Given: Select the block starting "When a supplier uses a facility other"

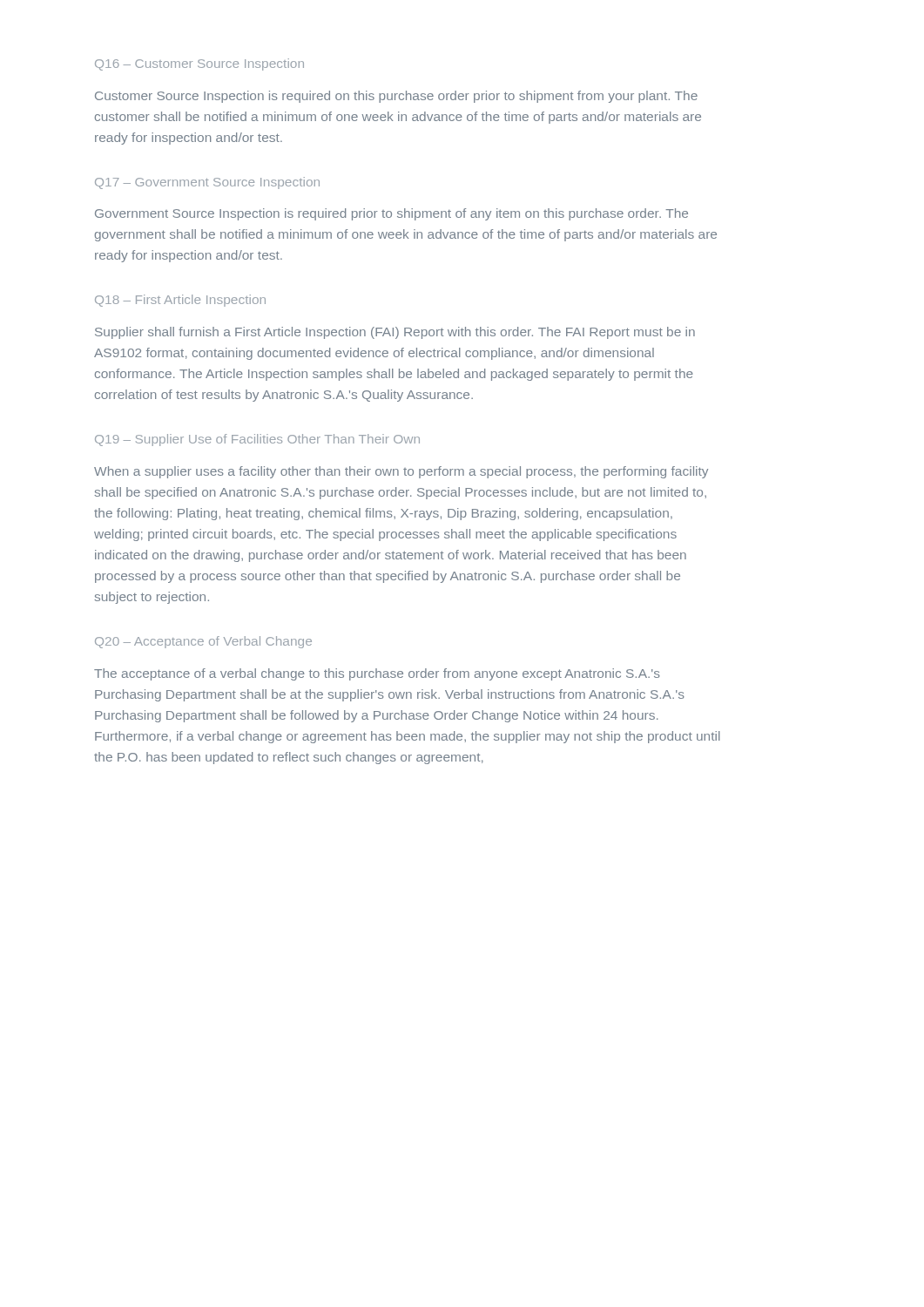Looking at the screenshot, I should [x=408, y=534].
